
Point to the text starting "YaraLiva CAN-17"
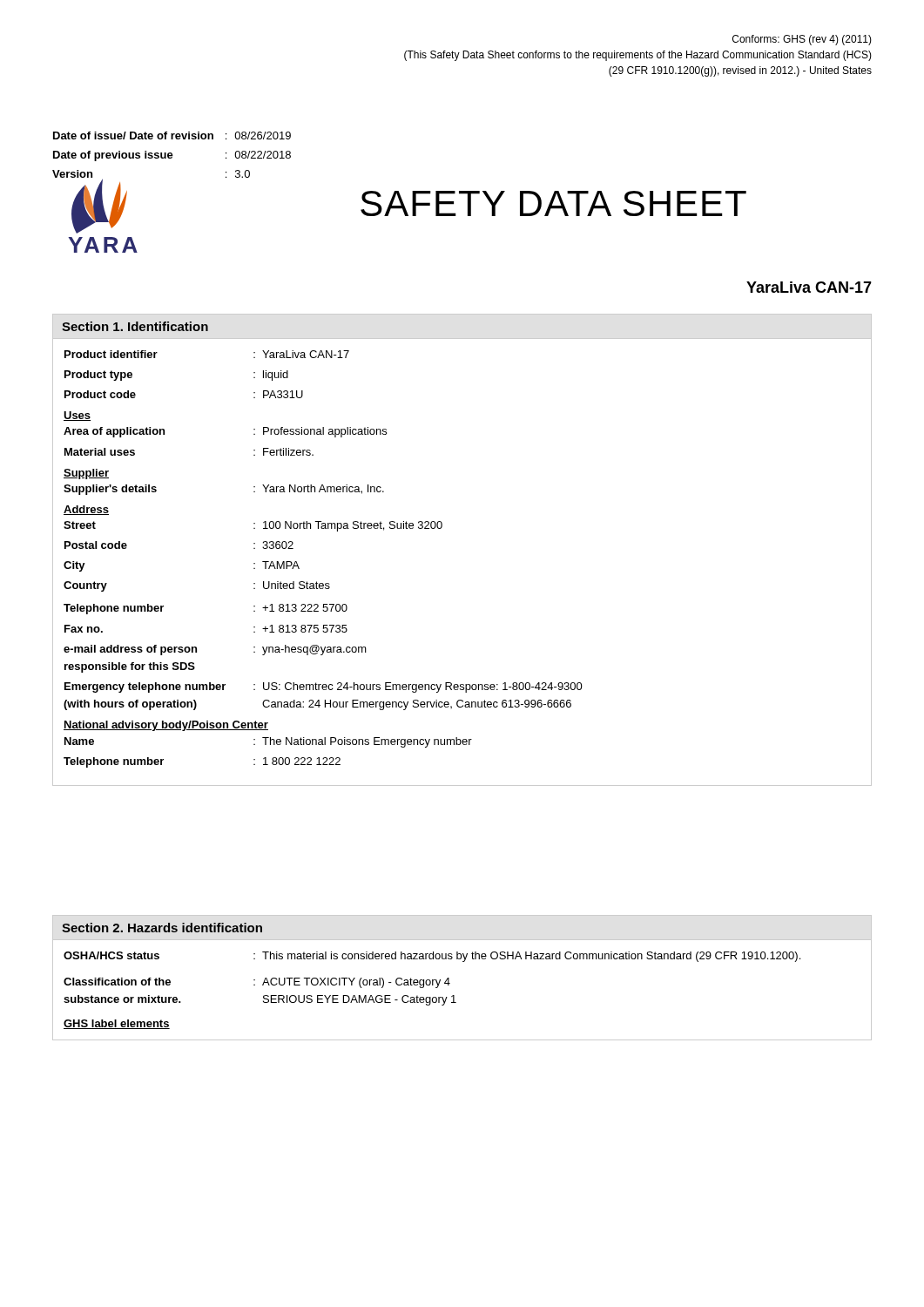pyautogui.click(x=809, y=288)
